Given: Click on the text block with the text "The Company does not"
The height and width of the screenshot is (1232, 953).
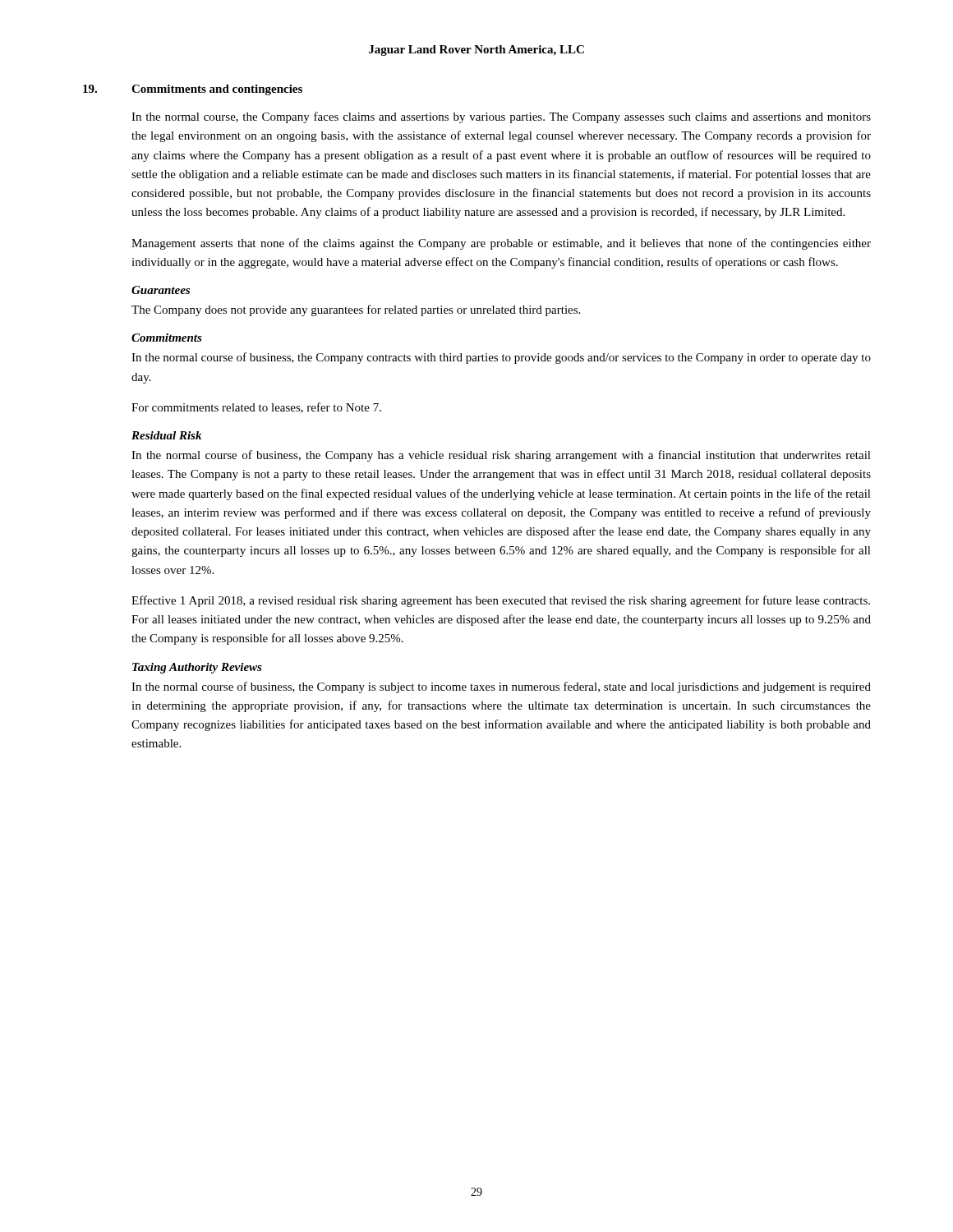Looking at the screenshot, I should (x=356, y=310).
